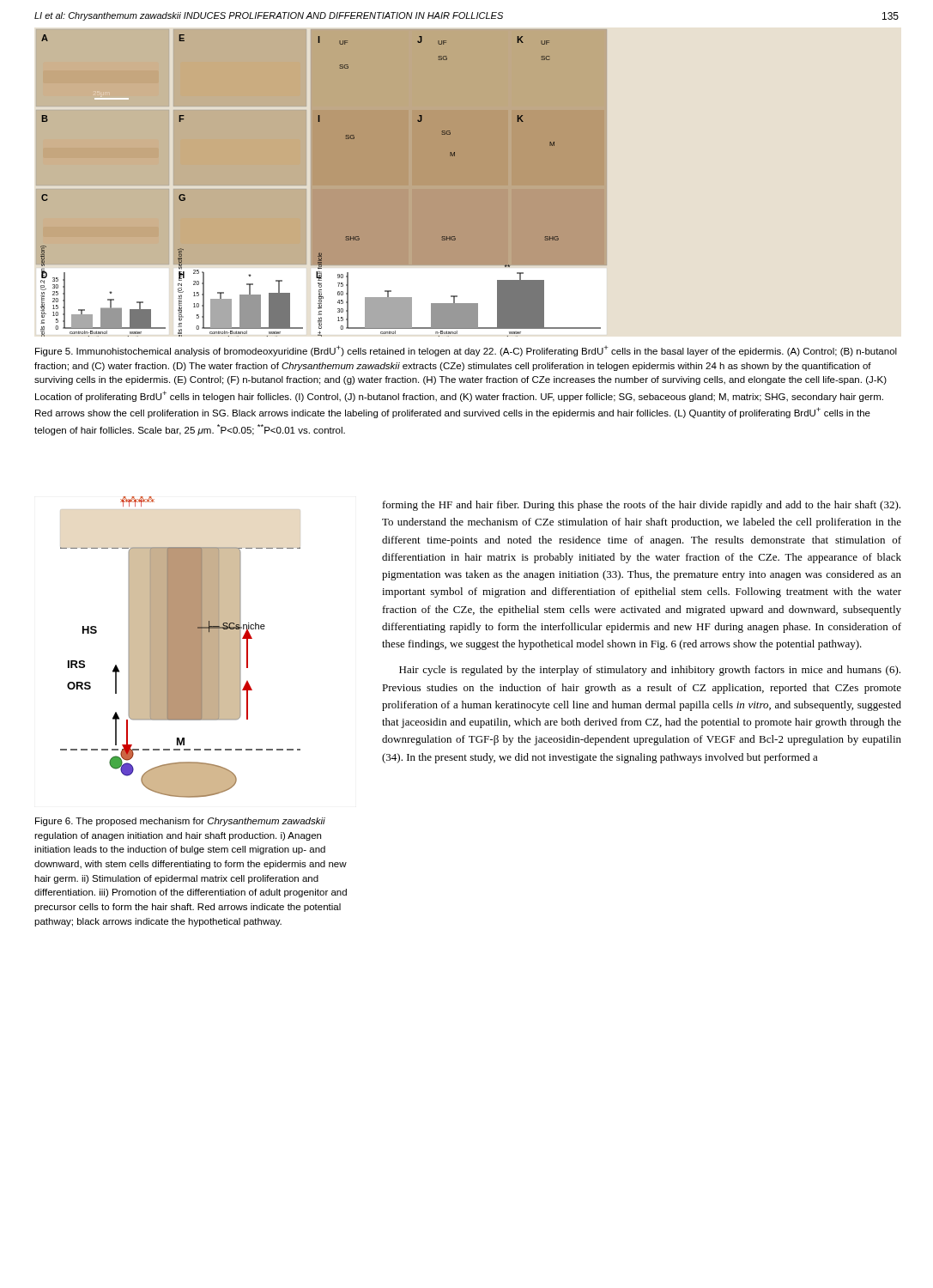The height and width of the screenshot is (1288, 933).
Task: Locate the passage starting "Figure 5. Immunohistochemical analysis of"
Action: 466,389
